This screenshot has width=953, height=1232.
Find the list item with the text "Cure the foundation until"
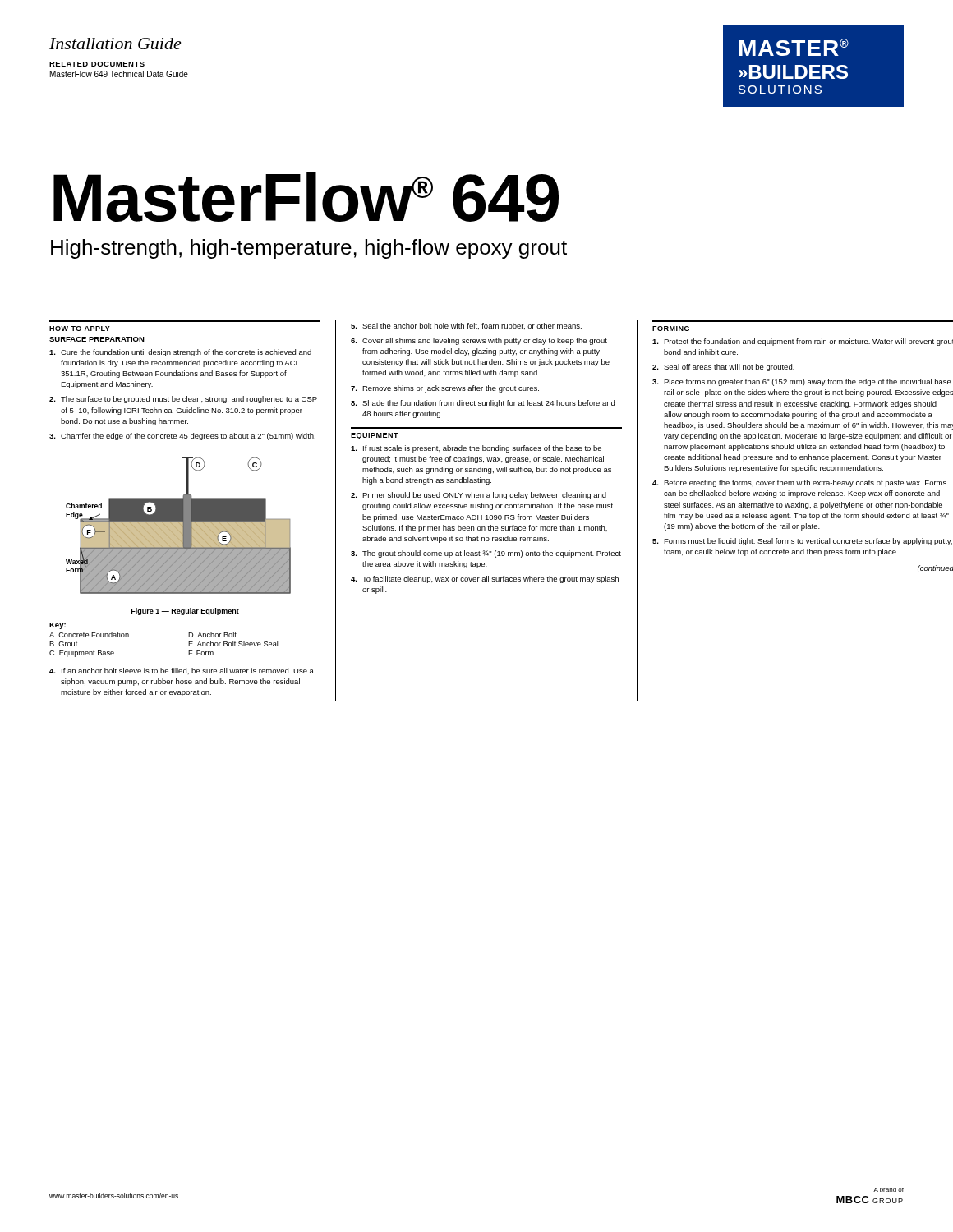[x=185, y=368]
